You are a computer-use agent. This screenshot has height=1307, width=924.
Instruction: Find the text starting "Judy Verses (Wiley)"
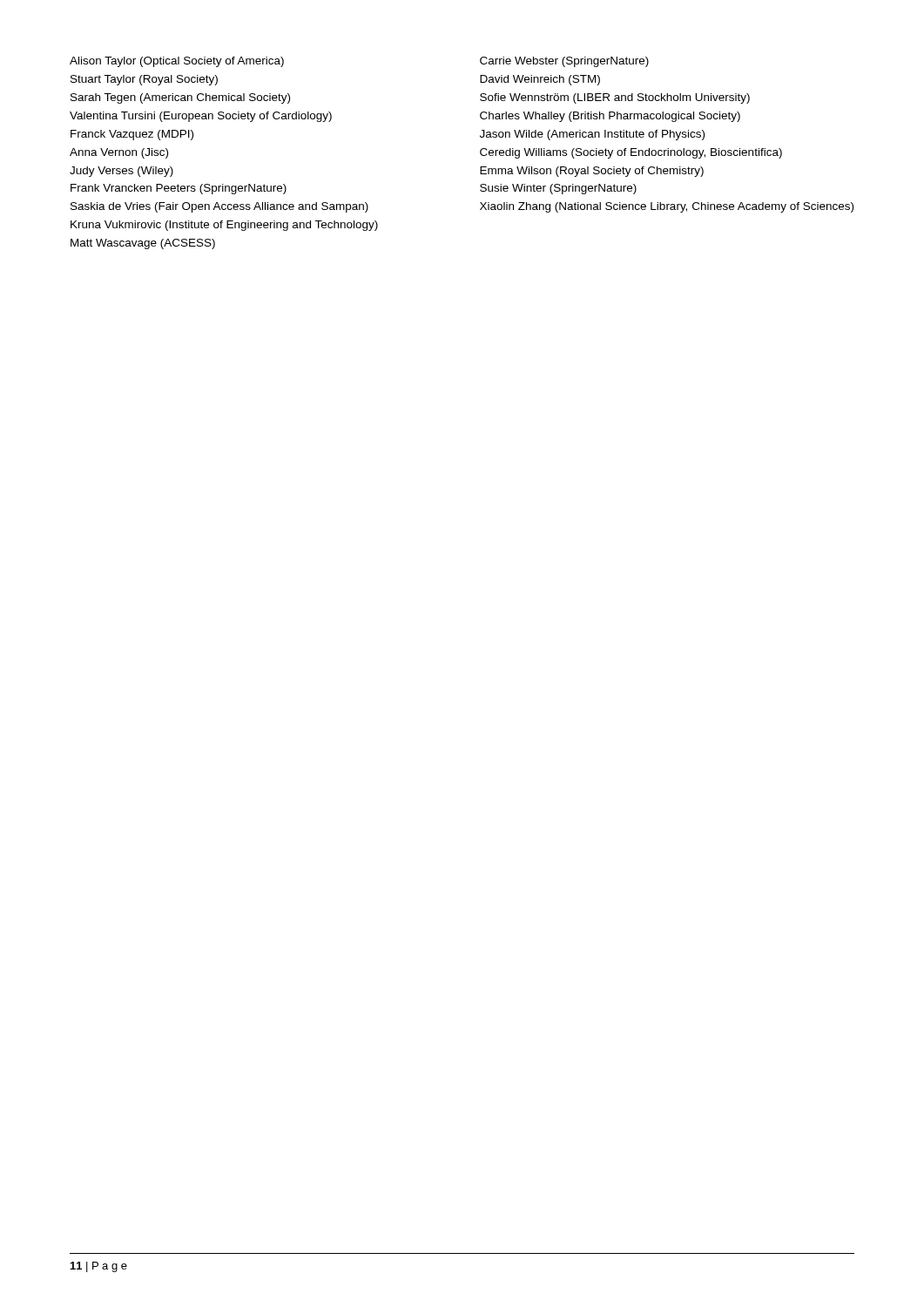122,170
